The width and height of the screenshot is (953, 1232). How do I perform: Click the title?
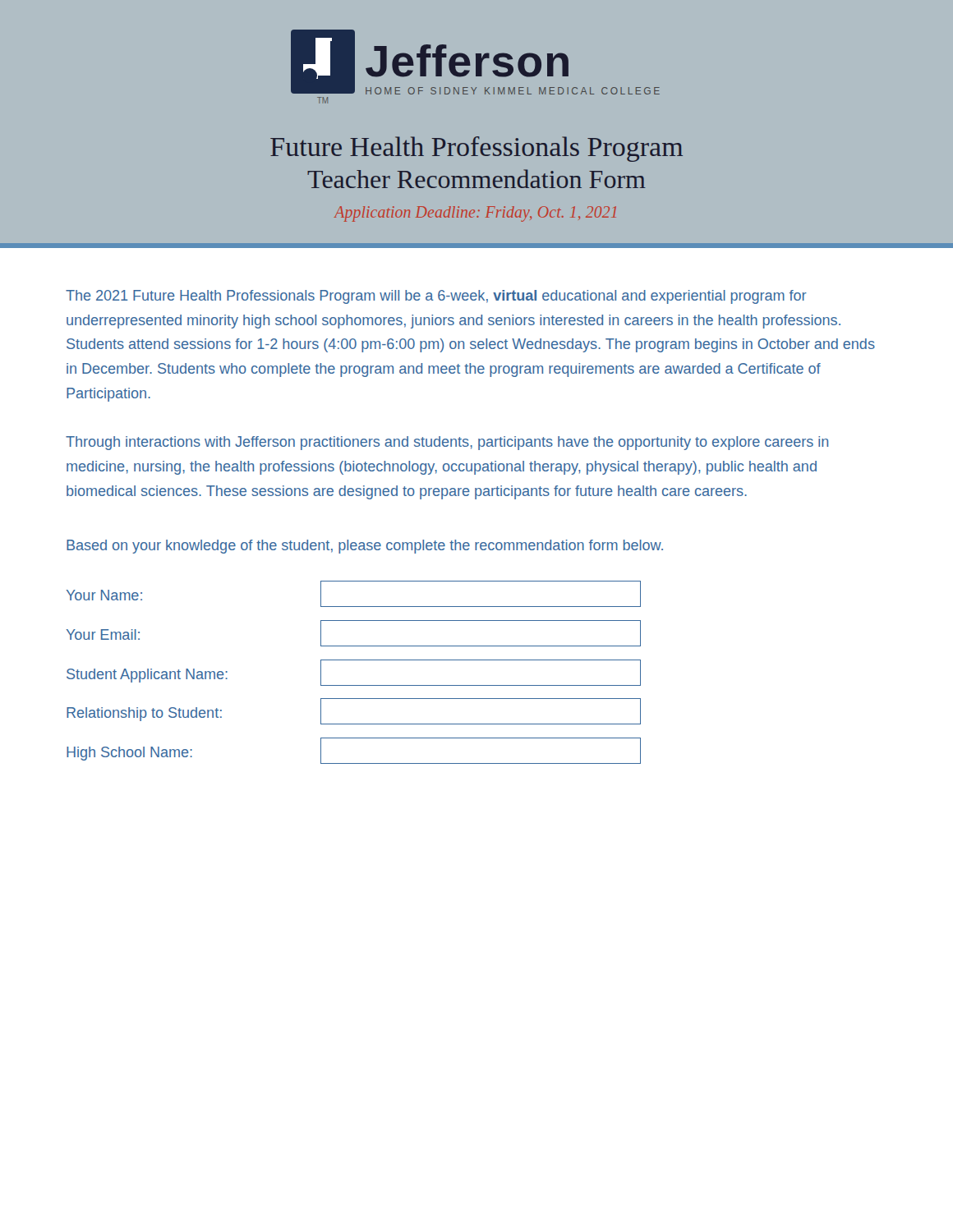pos(476,163)
